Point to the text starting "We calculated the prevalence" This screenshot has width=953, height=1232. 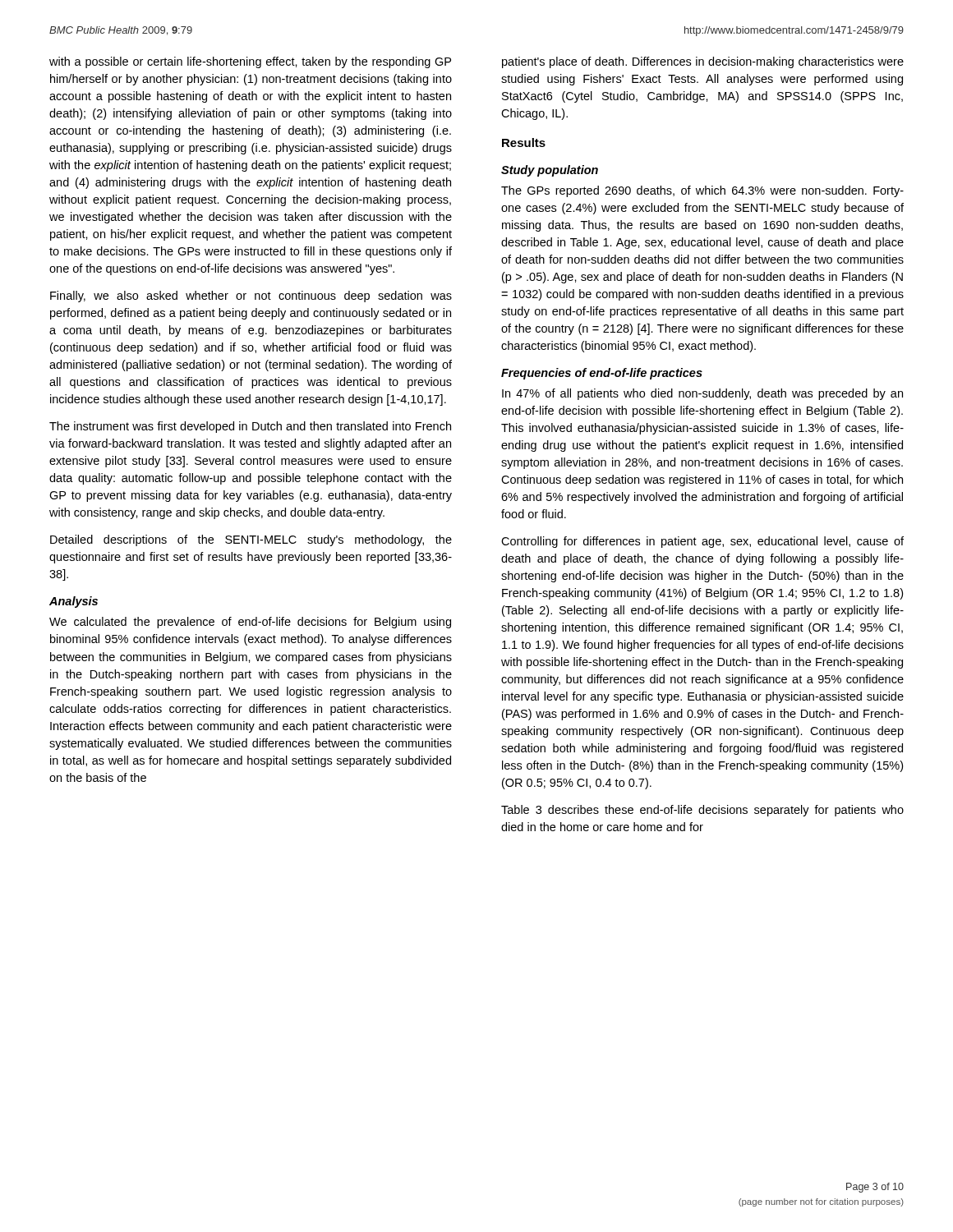[251, 700]
